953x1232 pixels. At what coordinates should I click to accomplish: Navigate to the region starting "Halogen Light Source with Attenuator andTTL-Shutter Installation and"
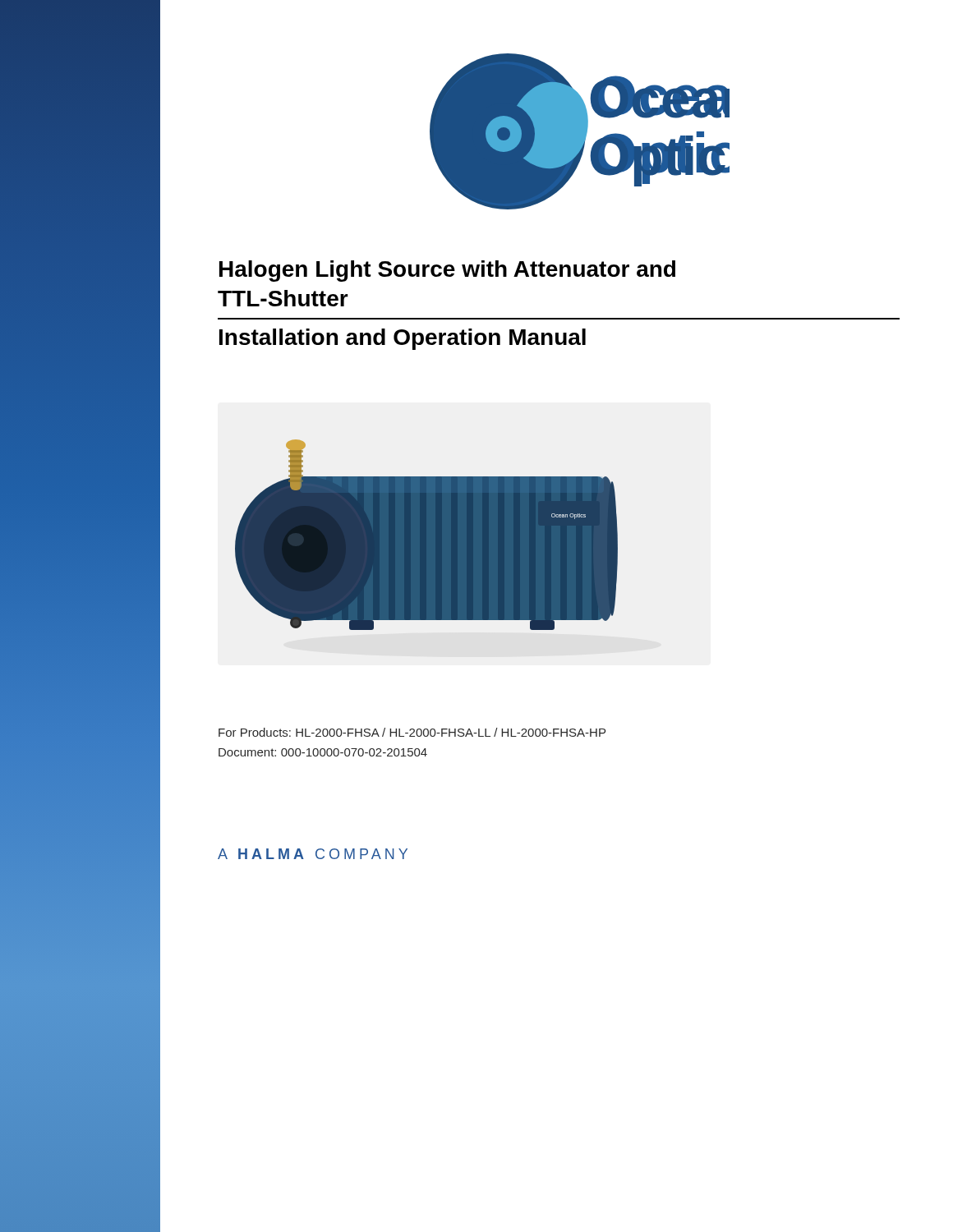[x=447, y=271]
